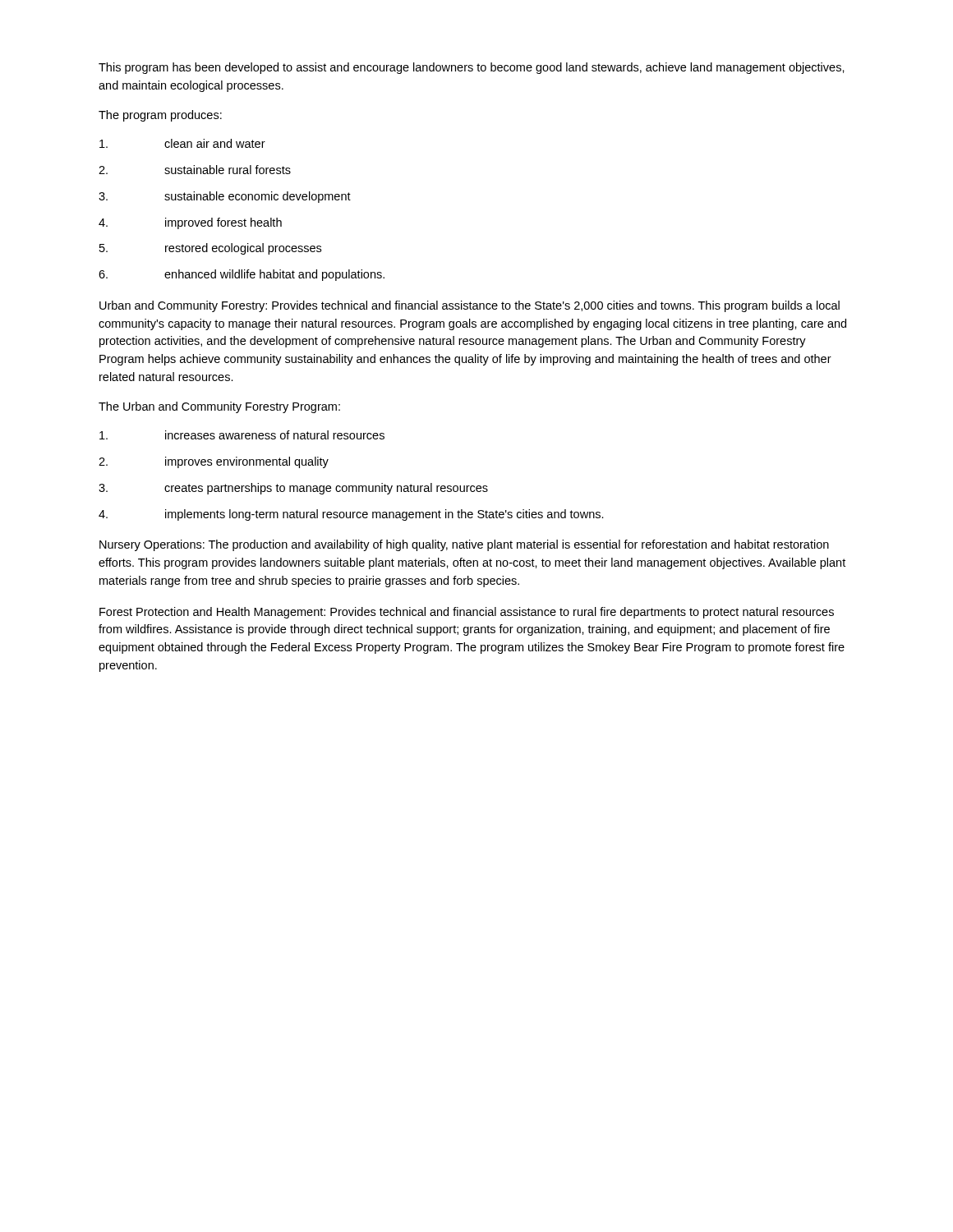The image size is (953, 1232).
Task: Click where it says "increases awareness of natural resources"
Action: coord(242,435)
